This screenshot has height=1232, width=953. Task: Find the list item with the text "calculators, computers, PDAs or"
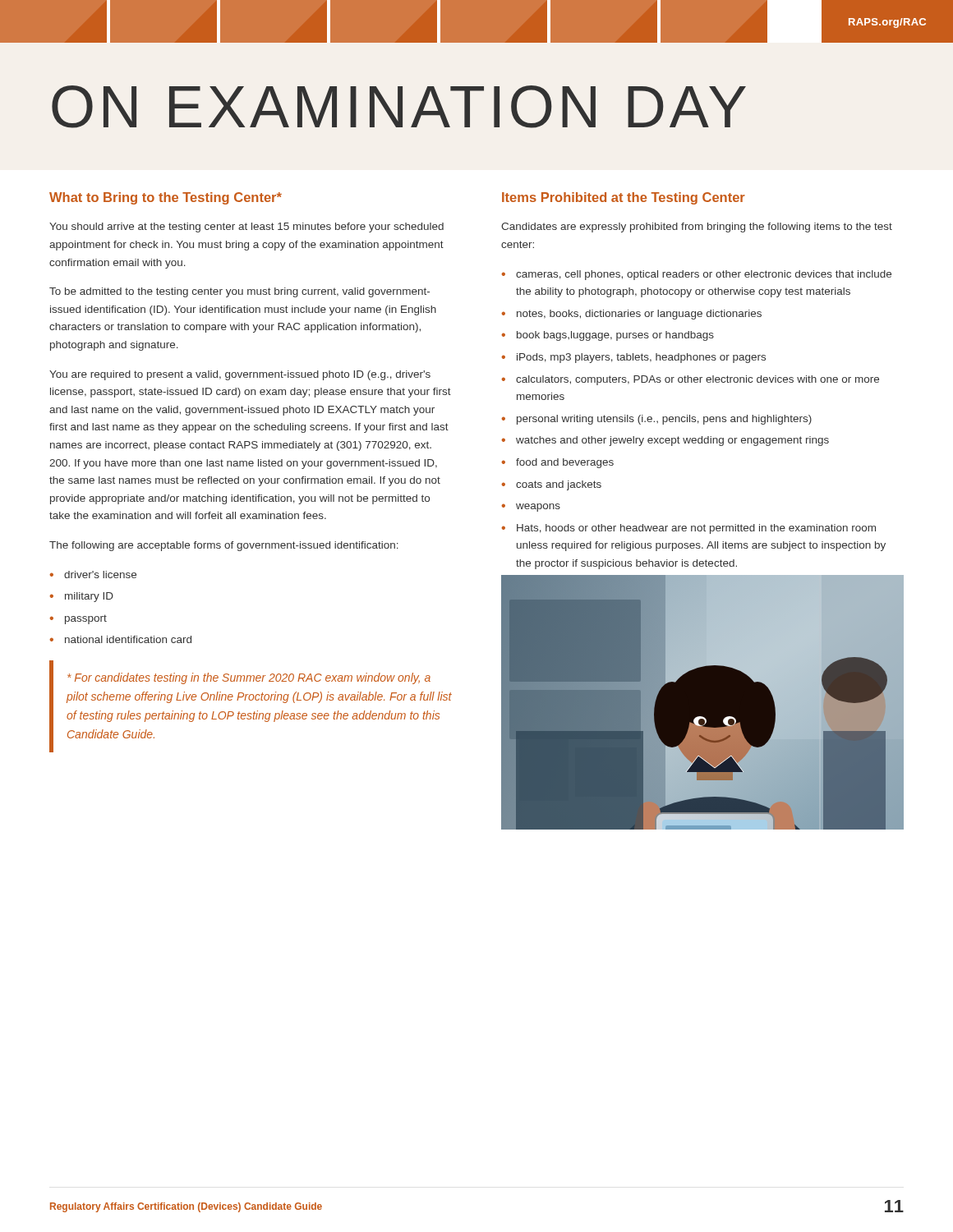(x=698, y=388)
